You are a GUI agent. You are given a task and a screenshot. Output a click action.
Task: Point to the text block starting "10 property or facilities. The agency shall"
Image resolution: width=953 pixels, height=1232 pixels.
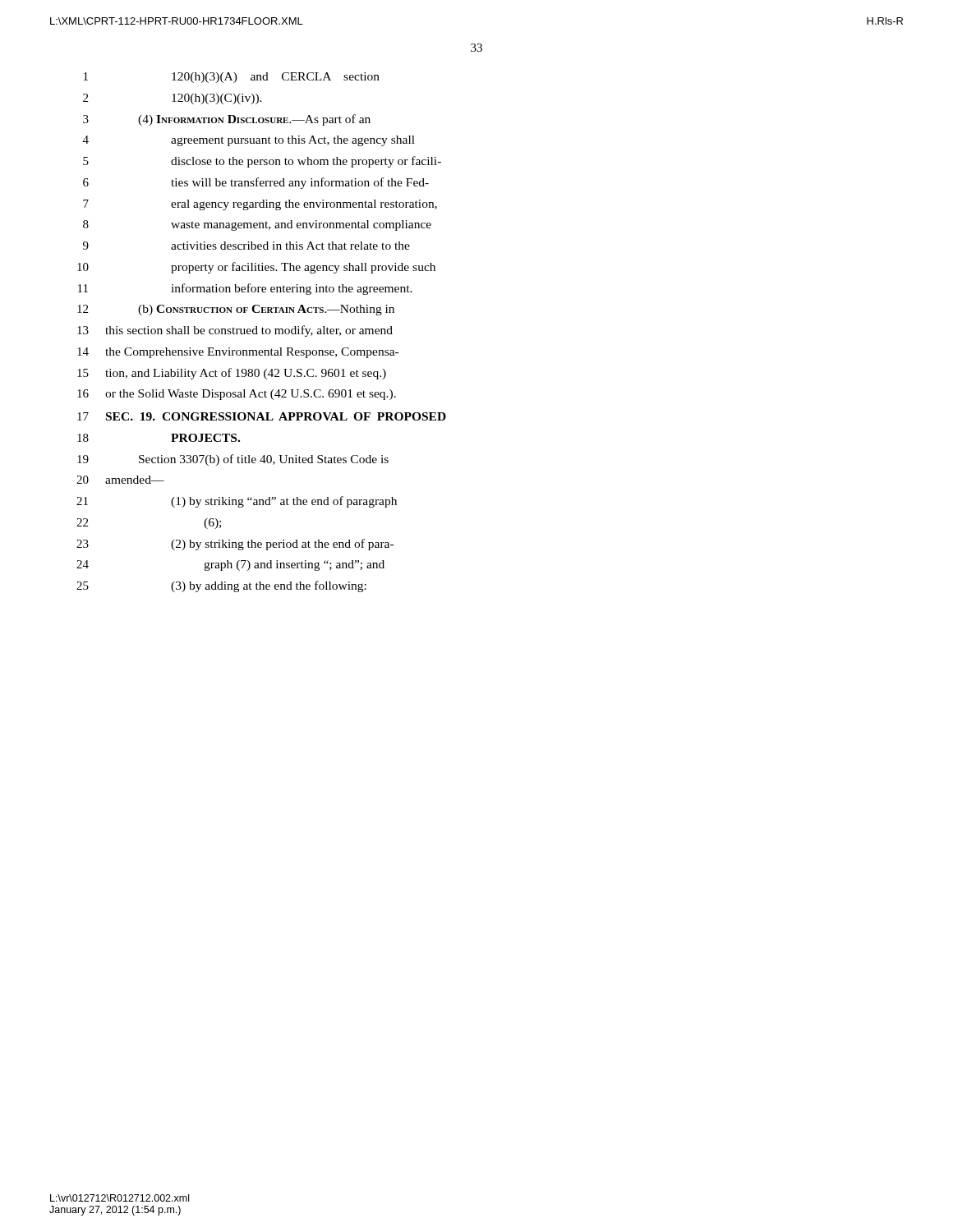(256, 268)
